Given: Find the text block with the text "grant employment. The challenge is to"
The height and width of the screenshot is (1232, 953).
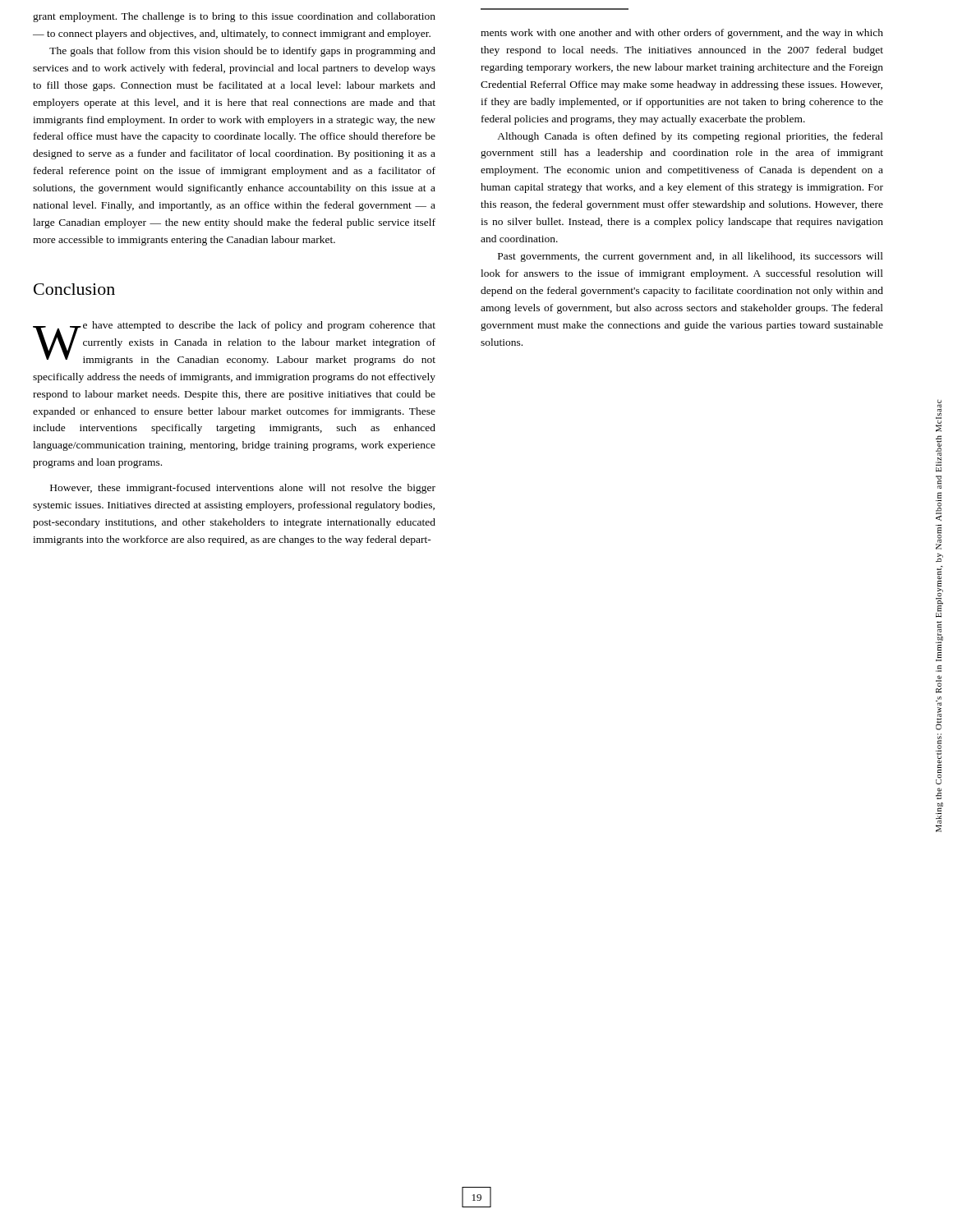Looking at the screenshot, I should pyautogui.click(x=234, y=128).
